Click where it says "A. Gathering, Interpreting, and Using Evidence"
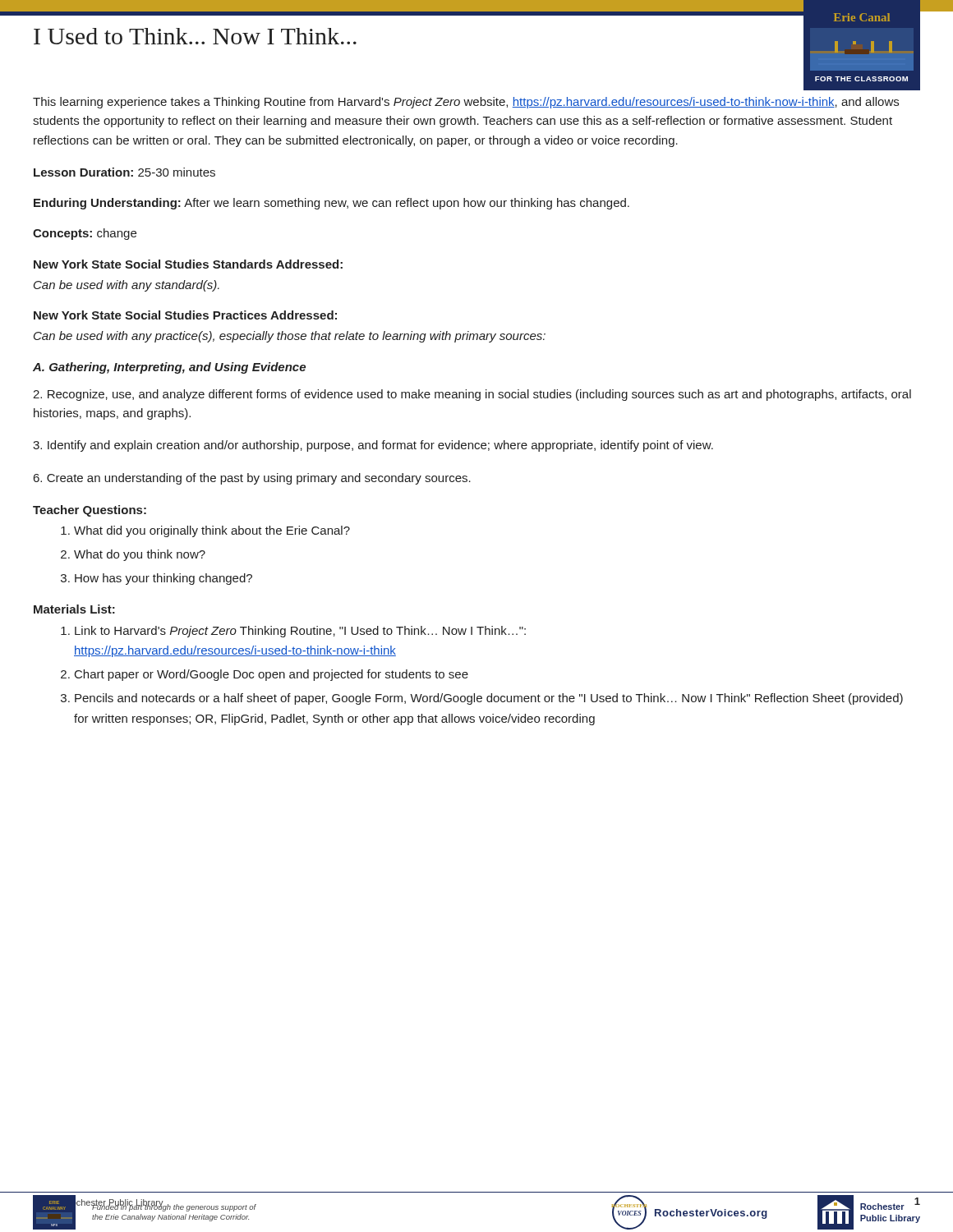This screenshot has height=1232, width=953. click(169, 366)
